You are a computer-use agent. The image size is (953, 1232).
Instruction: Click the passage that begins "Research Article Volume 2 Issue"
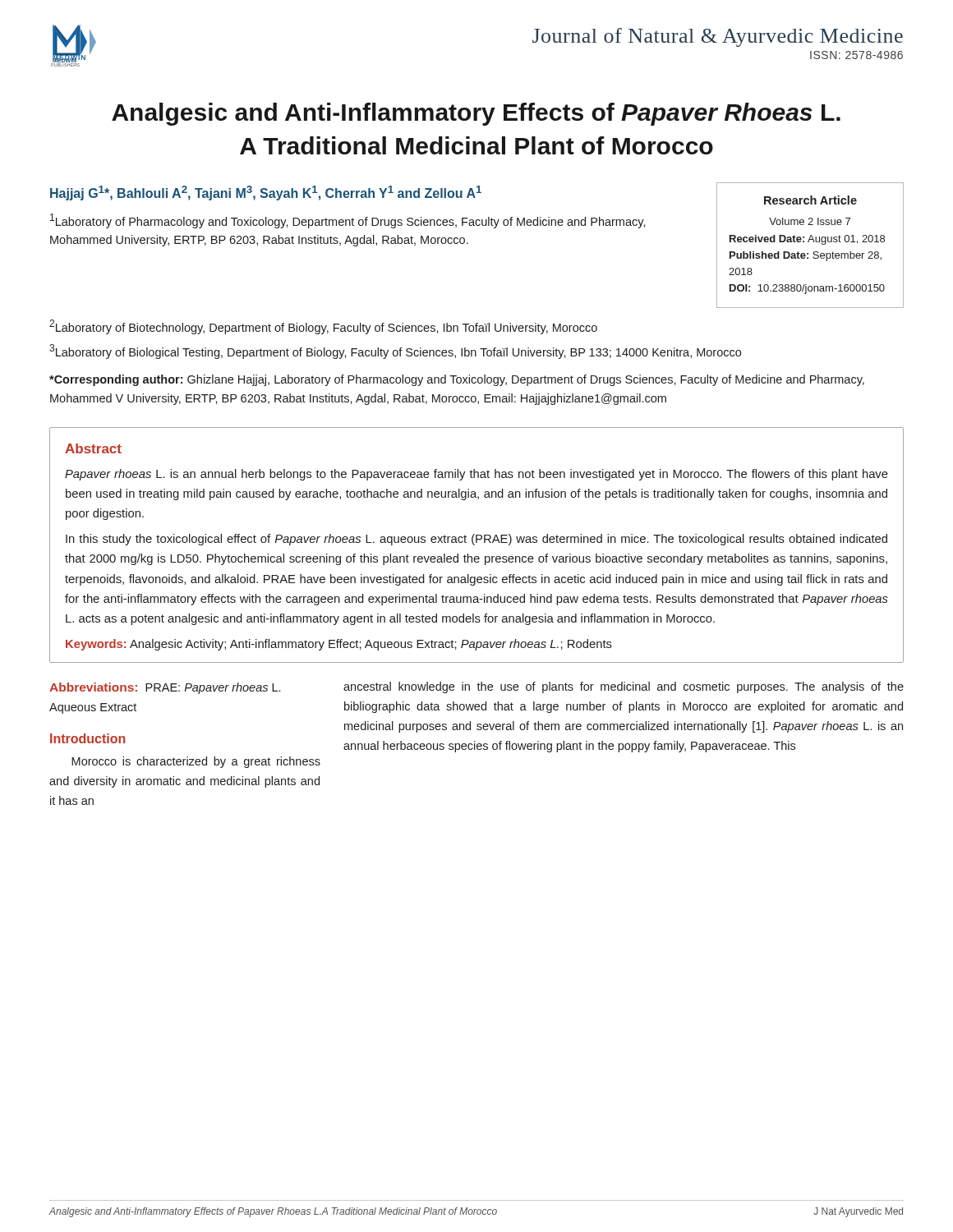tap(810, 244)
